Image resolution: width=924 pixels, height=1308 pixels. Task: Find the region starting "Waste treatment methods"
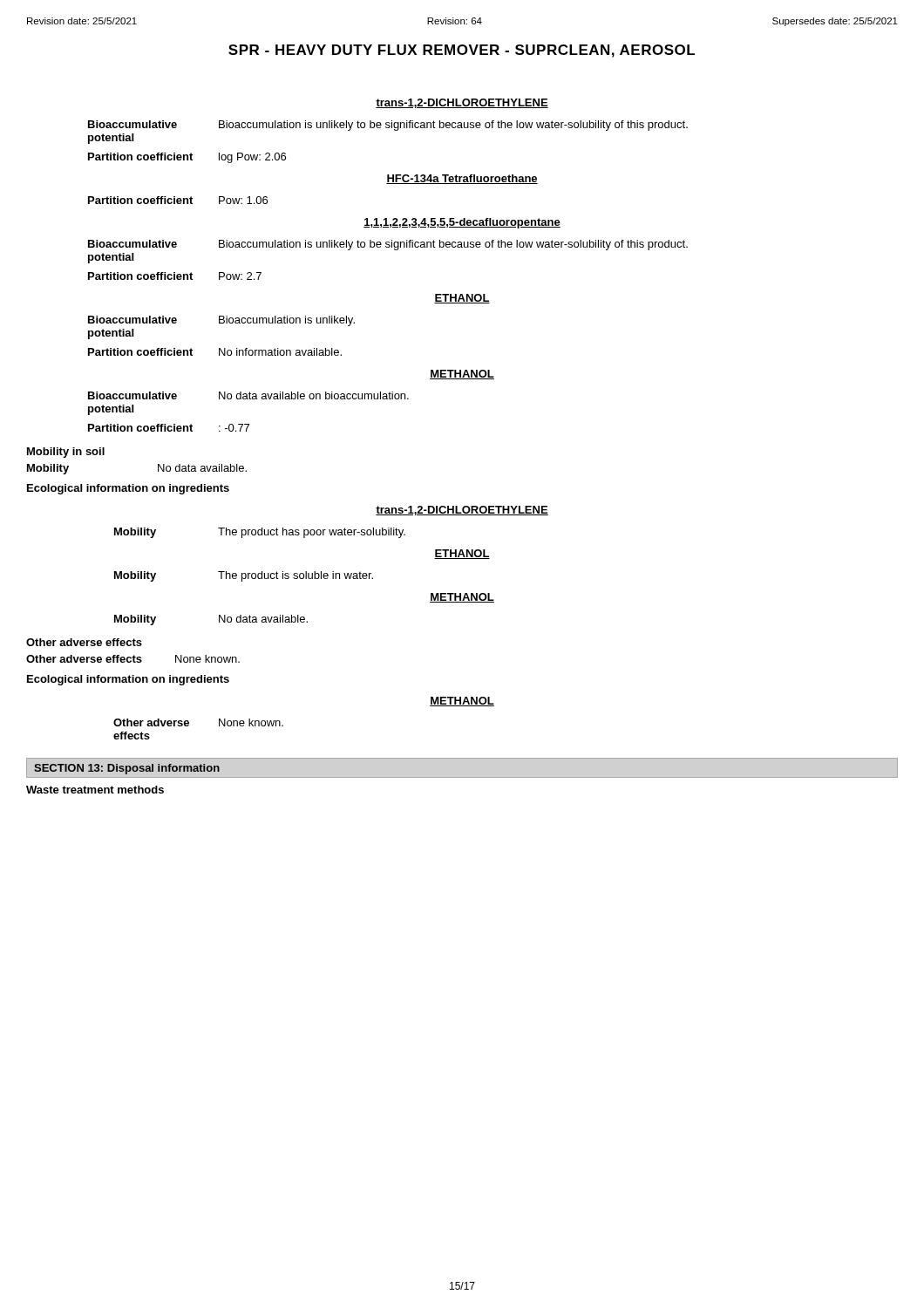tap(95, 790)
